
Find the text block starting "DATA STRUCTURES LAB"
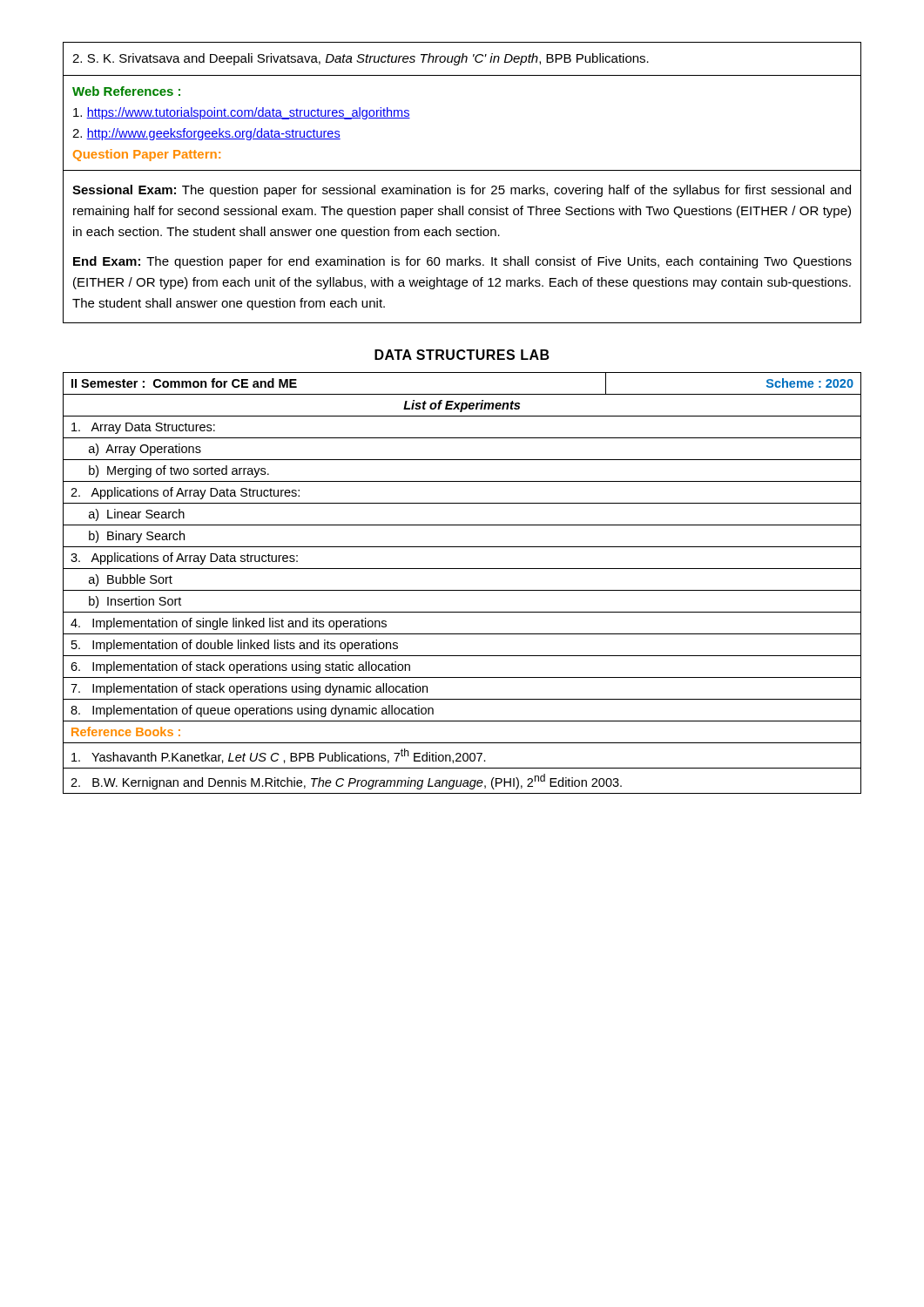(x=462, y=355)
